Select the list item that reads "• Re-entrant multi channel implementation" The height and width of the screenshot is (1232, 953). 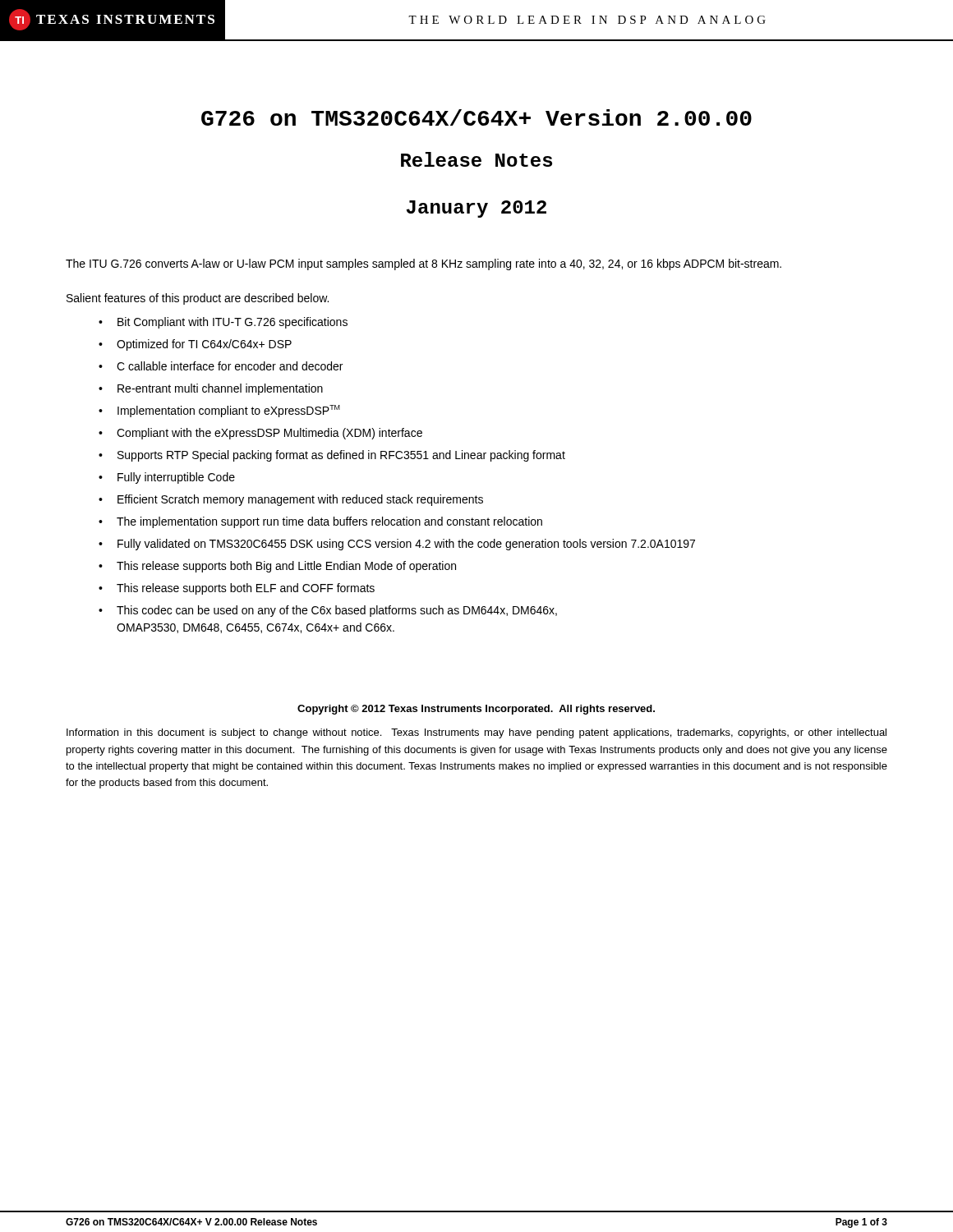tap(211, 389)
